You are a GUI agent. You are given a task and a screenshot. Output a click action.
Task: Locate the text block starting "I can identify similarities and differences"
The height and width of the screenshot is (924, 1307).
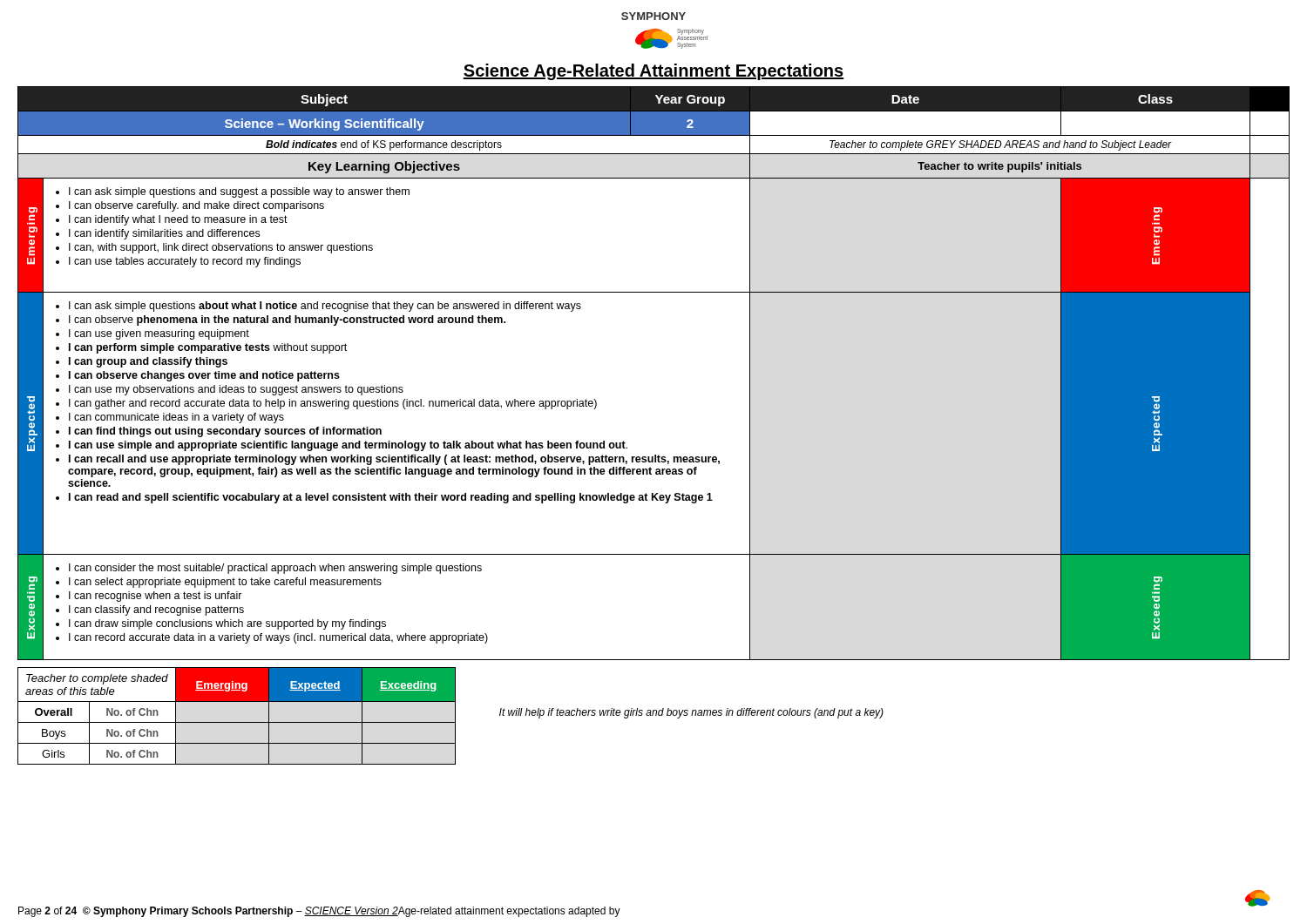pyautogui.click(x=164, y=233)
